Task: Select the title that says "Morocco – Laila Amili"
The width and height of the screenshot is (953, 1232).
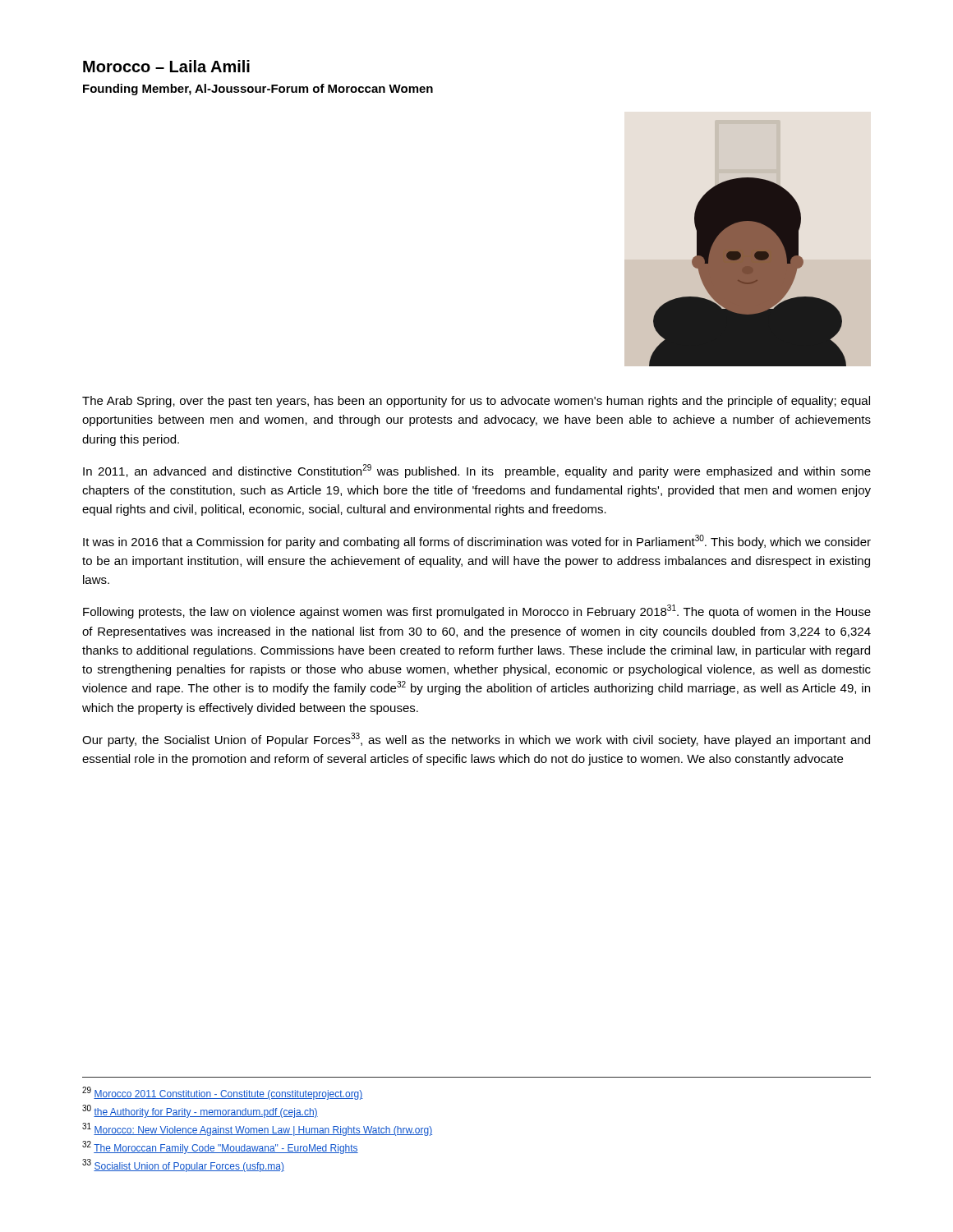Action: pos(166,66)
